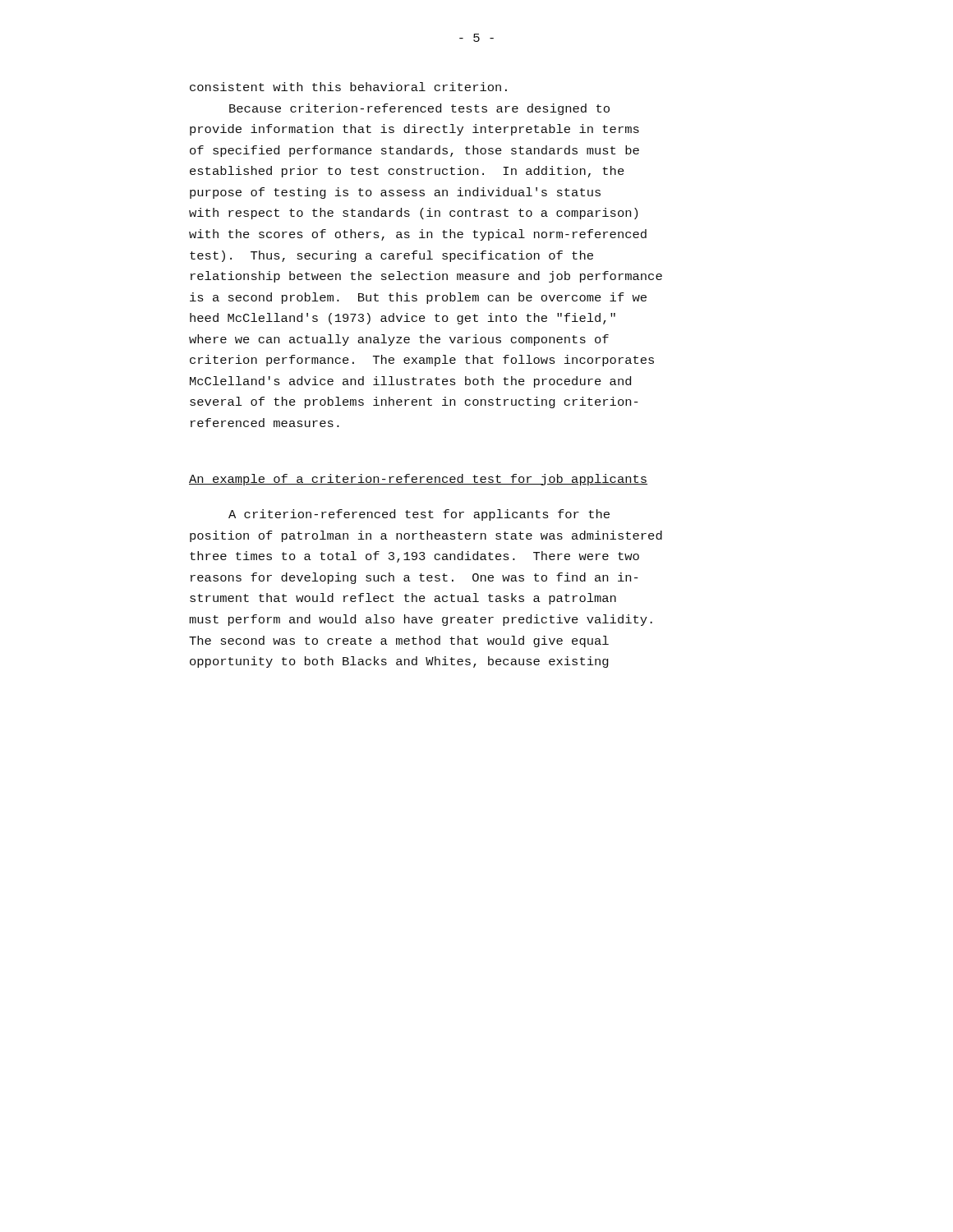Select the text containing "consistent with this behavioral criterion."
The height and width of the screenshot is (1232, 953).
[349, 88]
